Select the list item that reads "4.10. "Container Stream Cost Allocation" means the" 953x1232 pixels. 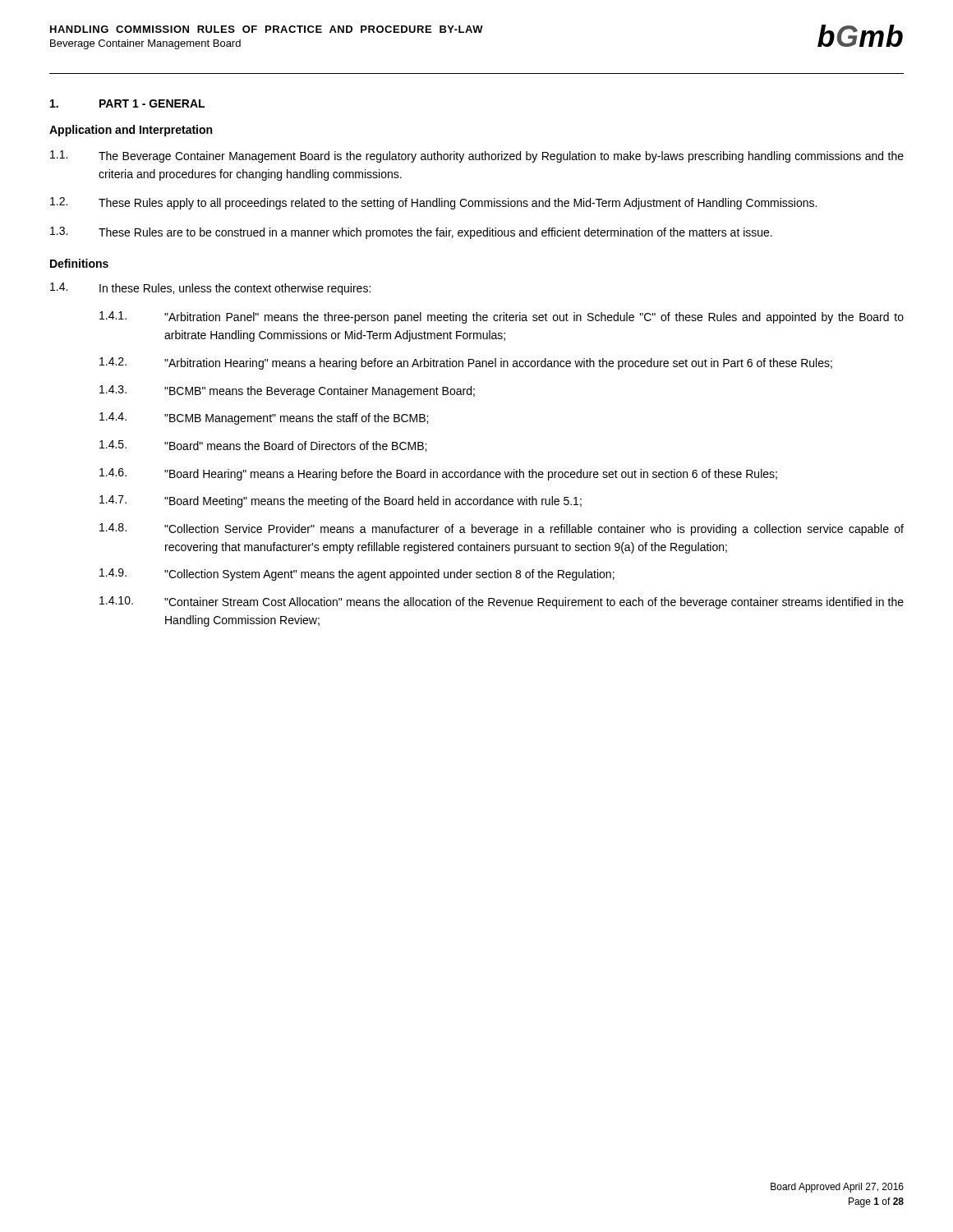click(501, 612)
